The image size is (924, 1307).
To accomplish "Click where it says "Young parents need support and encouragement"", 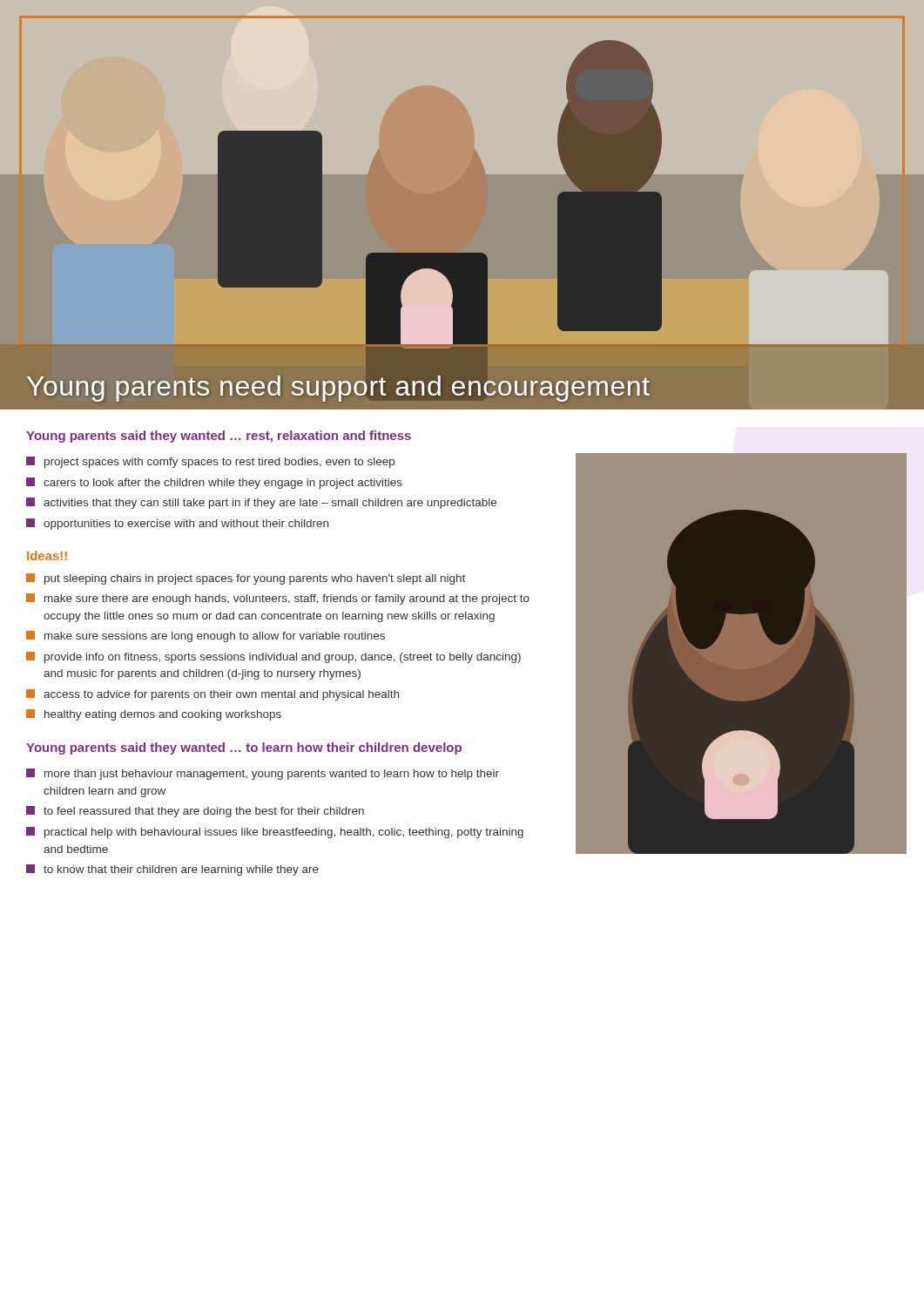I will pos(338,386).
